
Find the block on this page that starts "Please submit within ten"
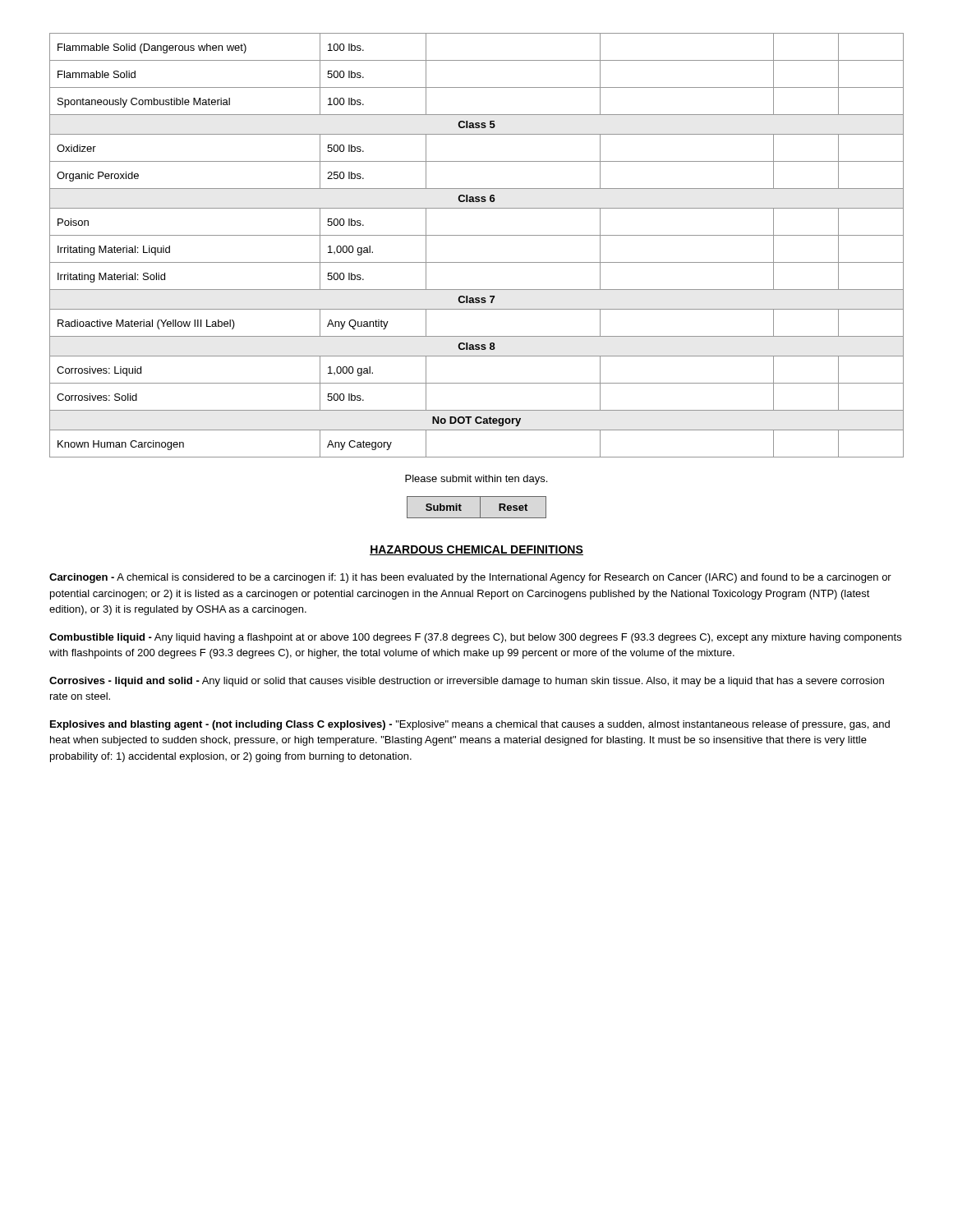click(476, 478)
